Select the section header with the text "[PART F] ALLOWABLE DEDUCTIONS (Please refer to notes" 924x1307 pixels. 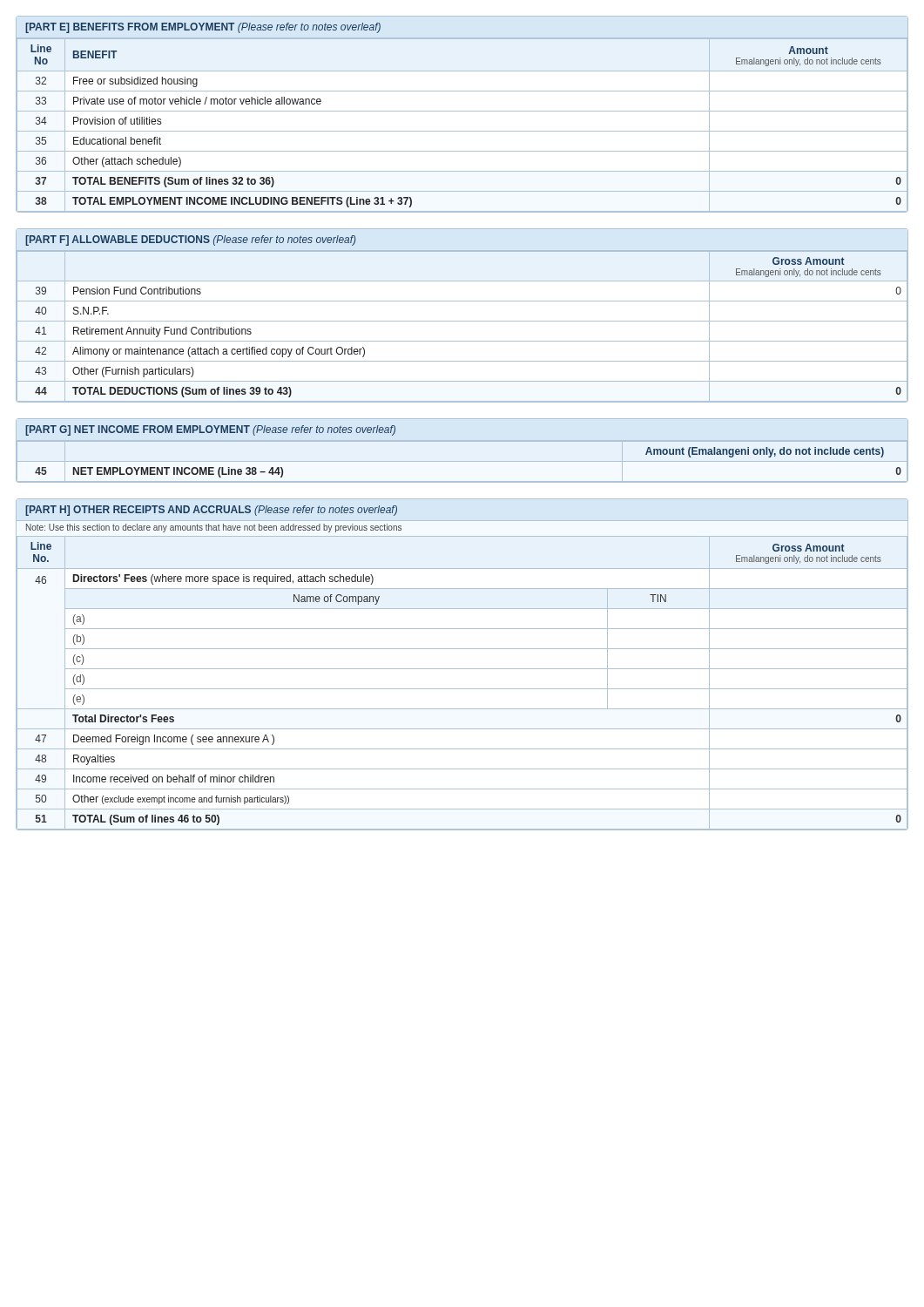[191, 240]
